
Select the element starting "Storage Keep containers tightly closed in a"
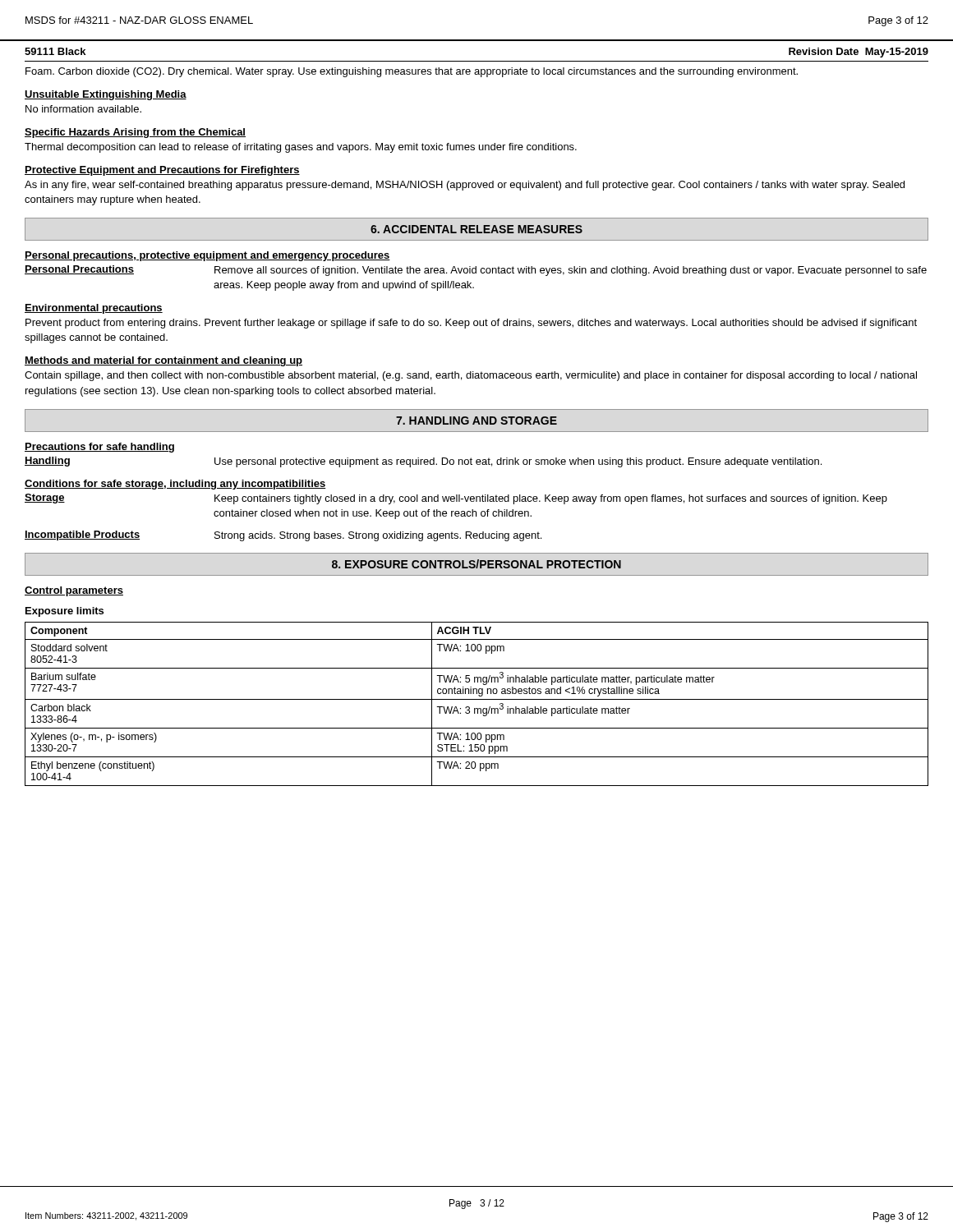click(476, 506)
